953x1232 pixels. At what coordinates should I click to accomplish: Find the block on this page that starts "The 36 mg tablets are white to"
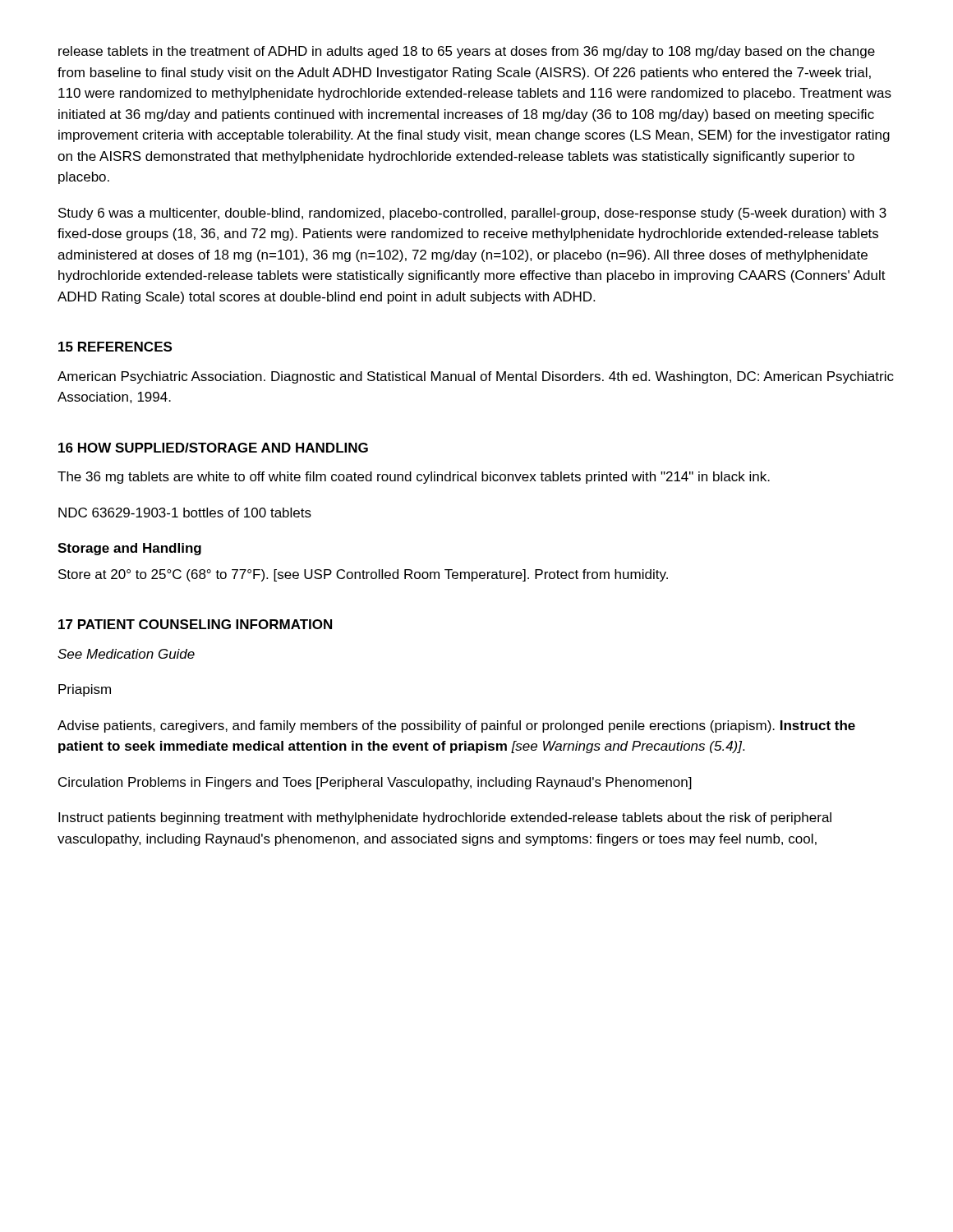[x=414, y=477]
